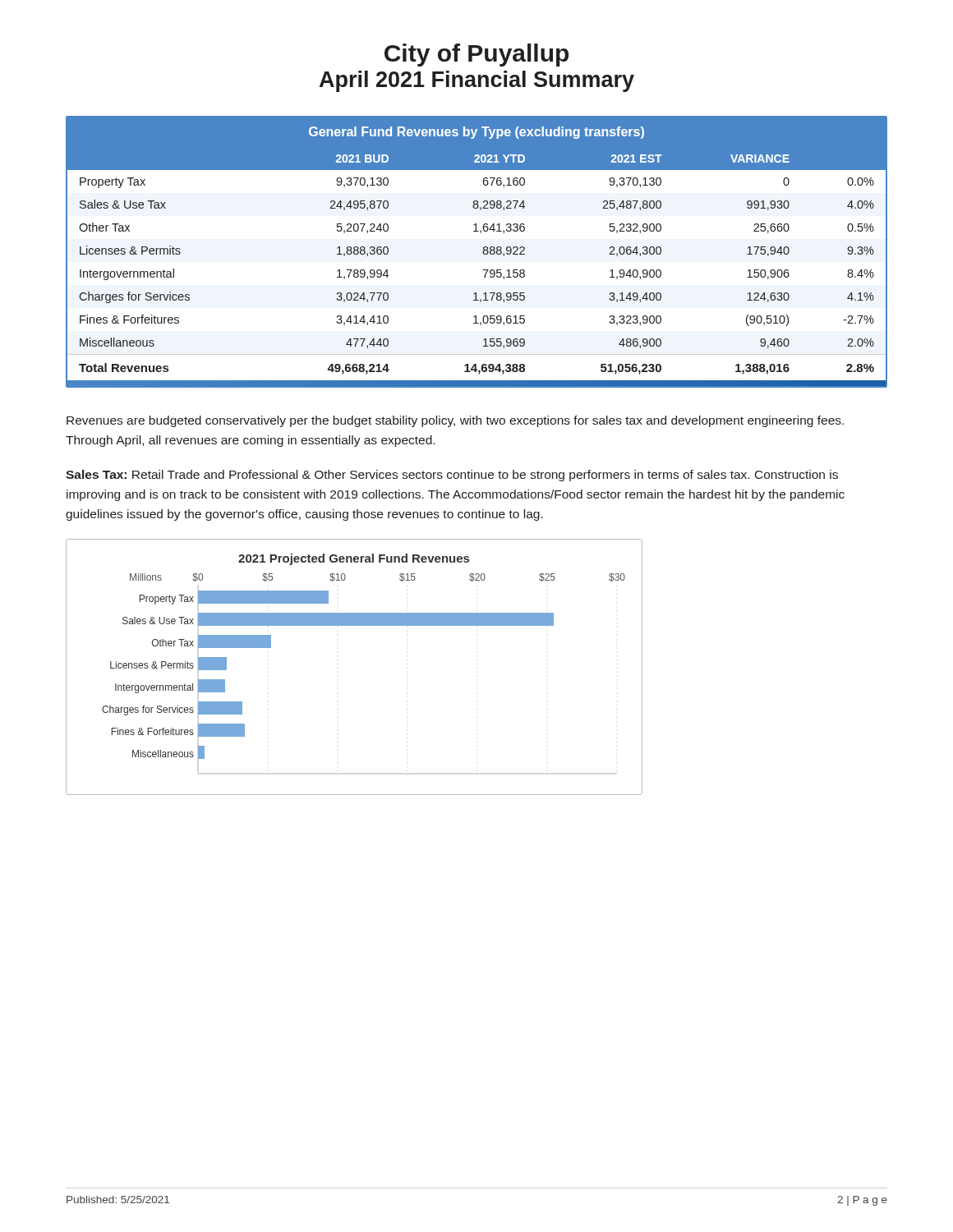This screenshot has width=953, height=1232.
Task: Locate the bar chart
Action: 476,667
